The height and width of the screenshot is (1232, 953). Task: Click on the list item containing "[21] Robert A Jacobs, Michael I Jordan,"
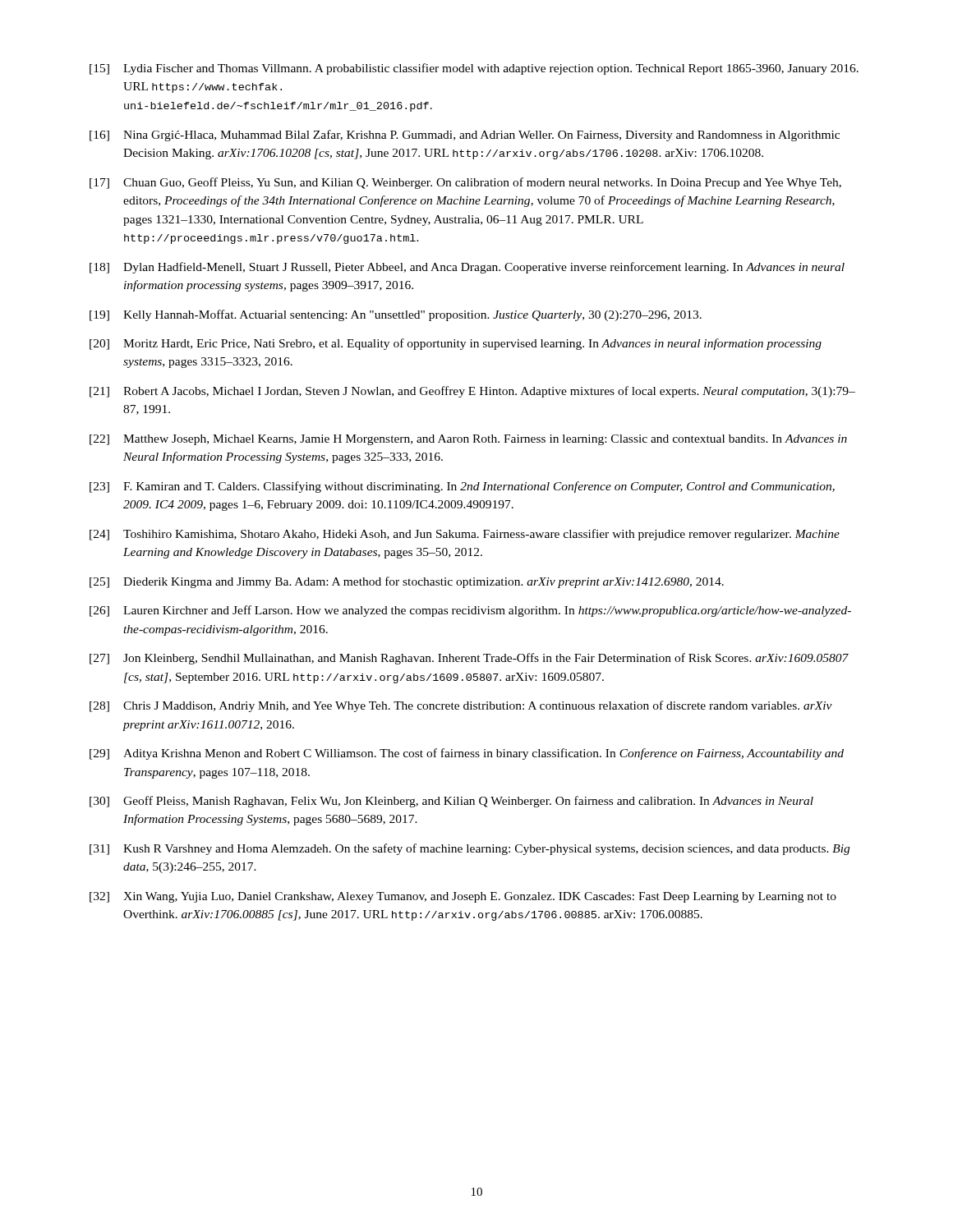click(476, 400)
